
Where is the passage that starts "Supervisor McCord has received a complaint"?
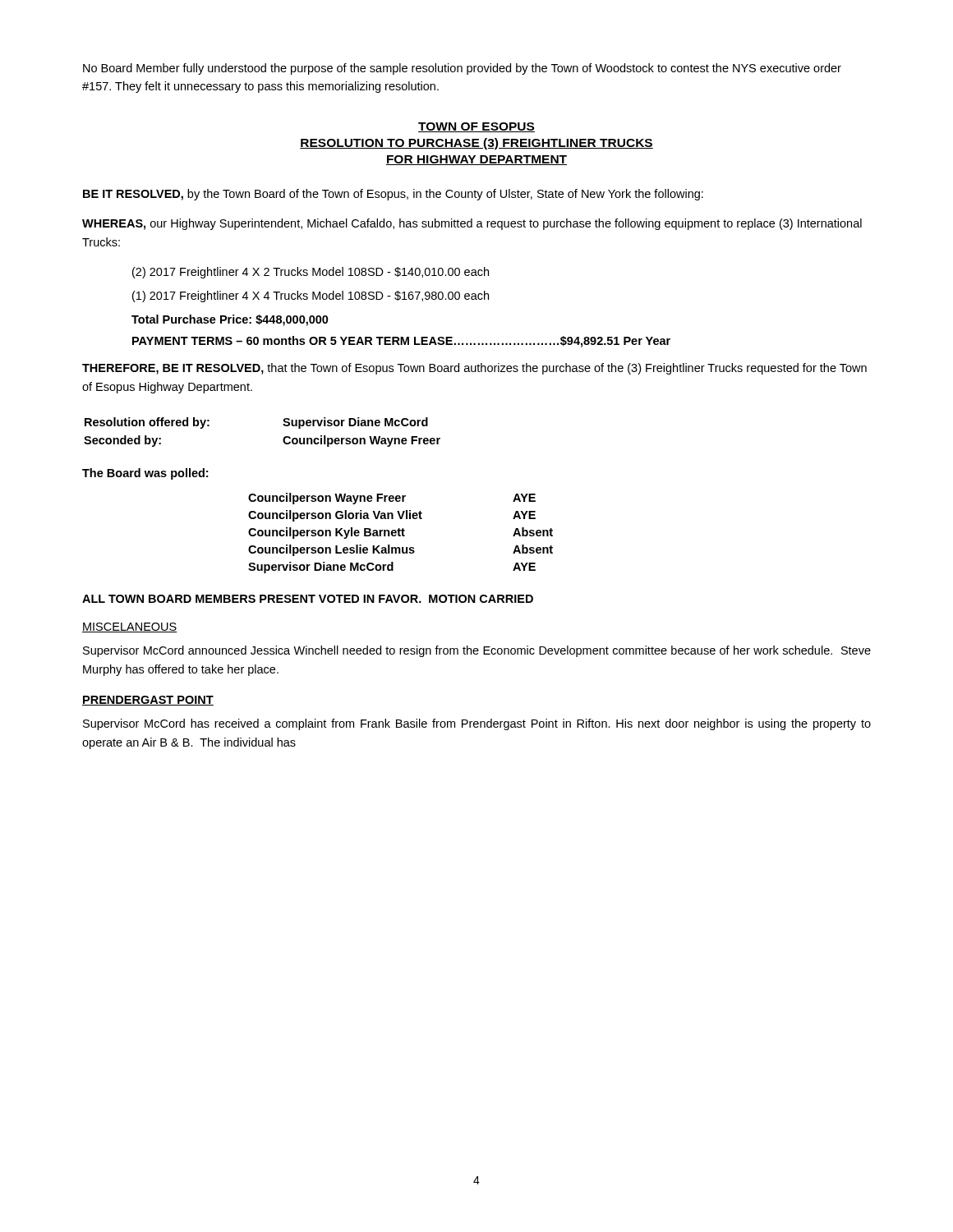pos(476,733)
